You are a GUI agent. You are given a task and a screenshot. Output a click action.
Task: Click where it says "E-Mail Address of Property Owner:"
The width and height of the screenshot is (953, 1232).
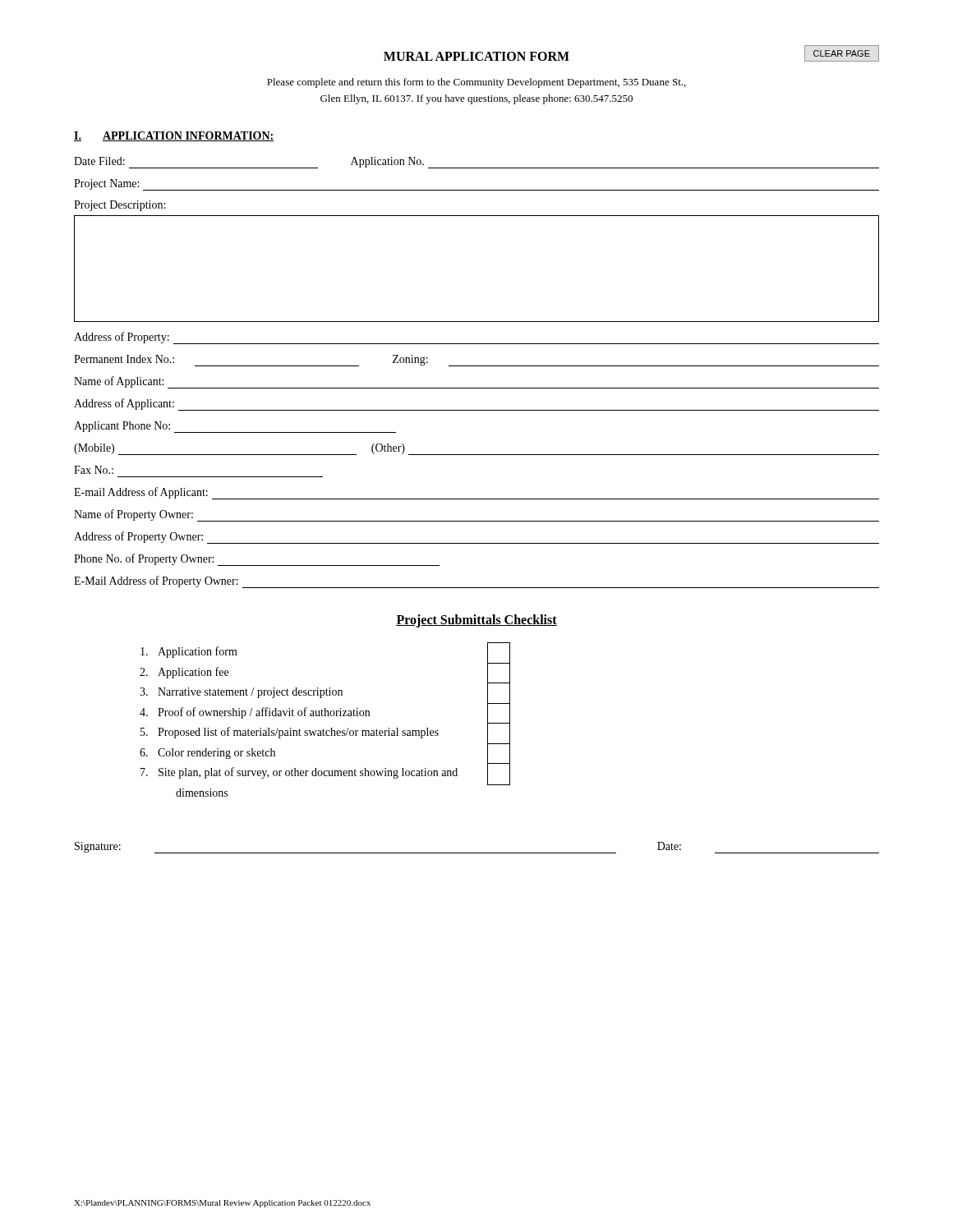click(476, 581)
